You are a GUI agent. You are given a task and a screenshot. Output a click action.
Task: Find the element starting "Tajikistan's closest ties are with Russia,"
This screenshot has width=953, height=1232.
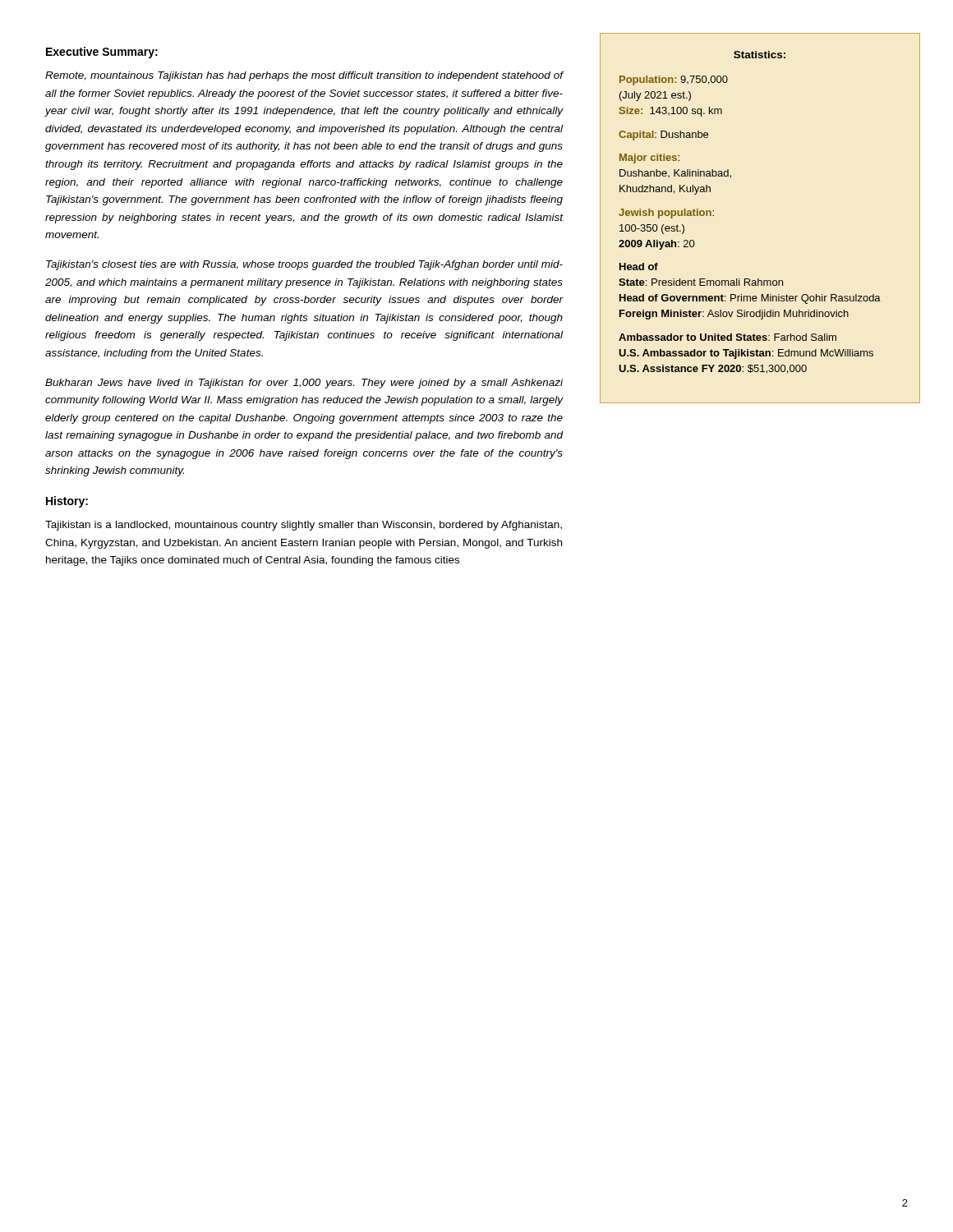304,308
